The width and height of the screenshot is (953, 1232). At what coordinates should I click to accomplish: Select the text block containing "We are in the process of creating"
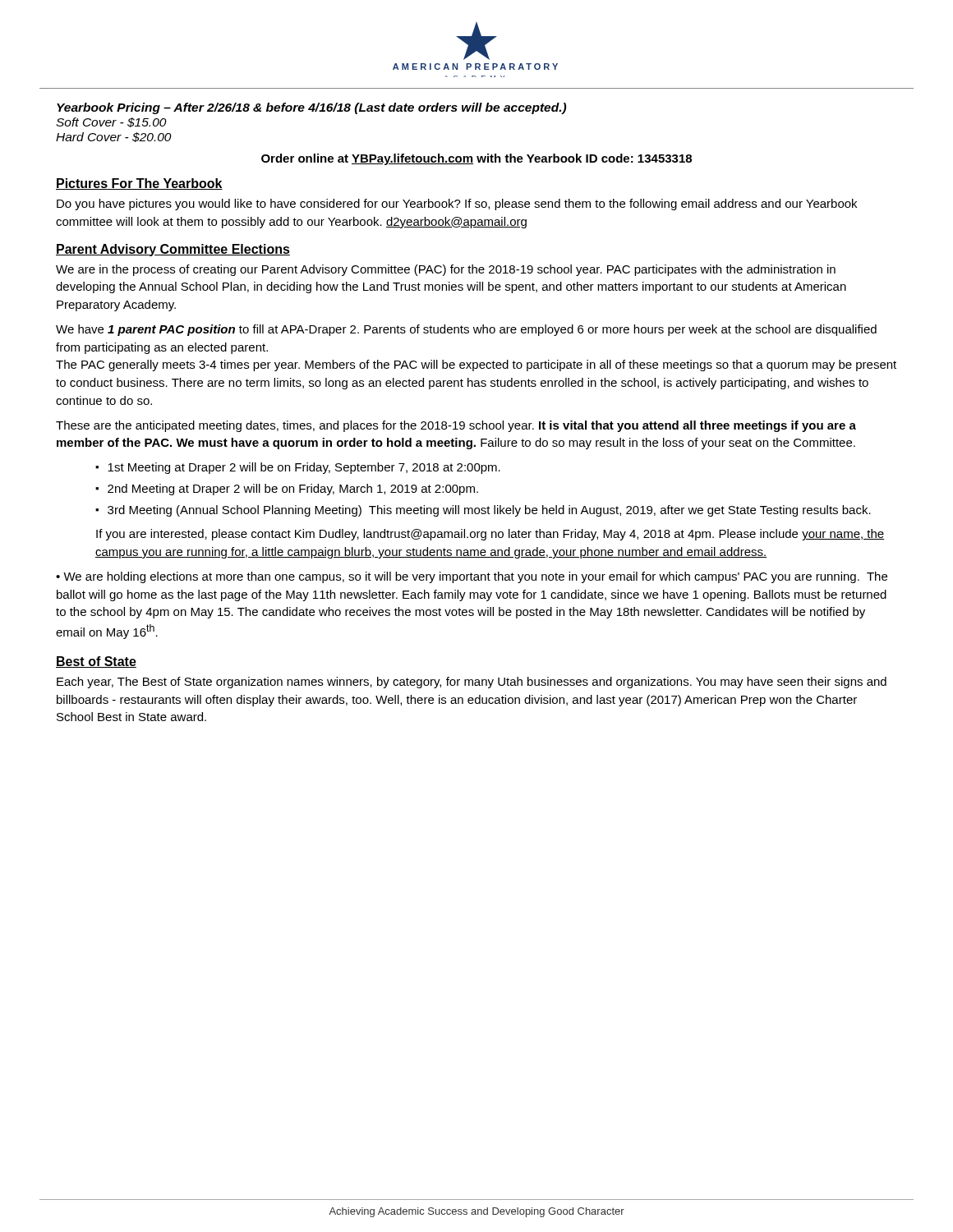pos(451,286)
